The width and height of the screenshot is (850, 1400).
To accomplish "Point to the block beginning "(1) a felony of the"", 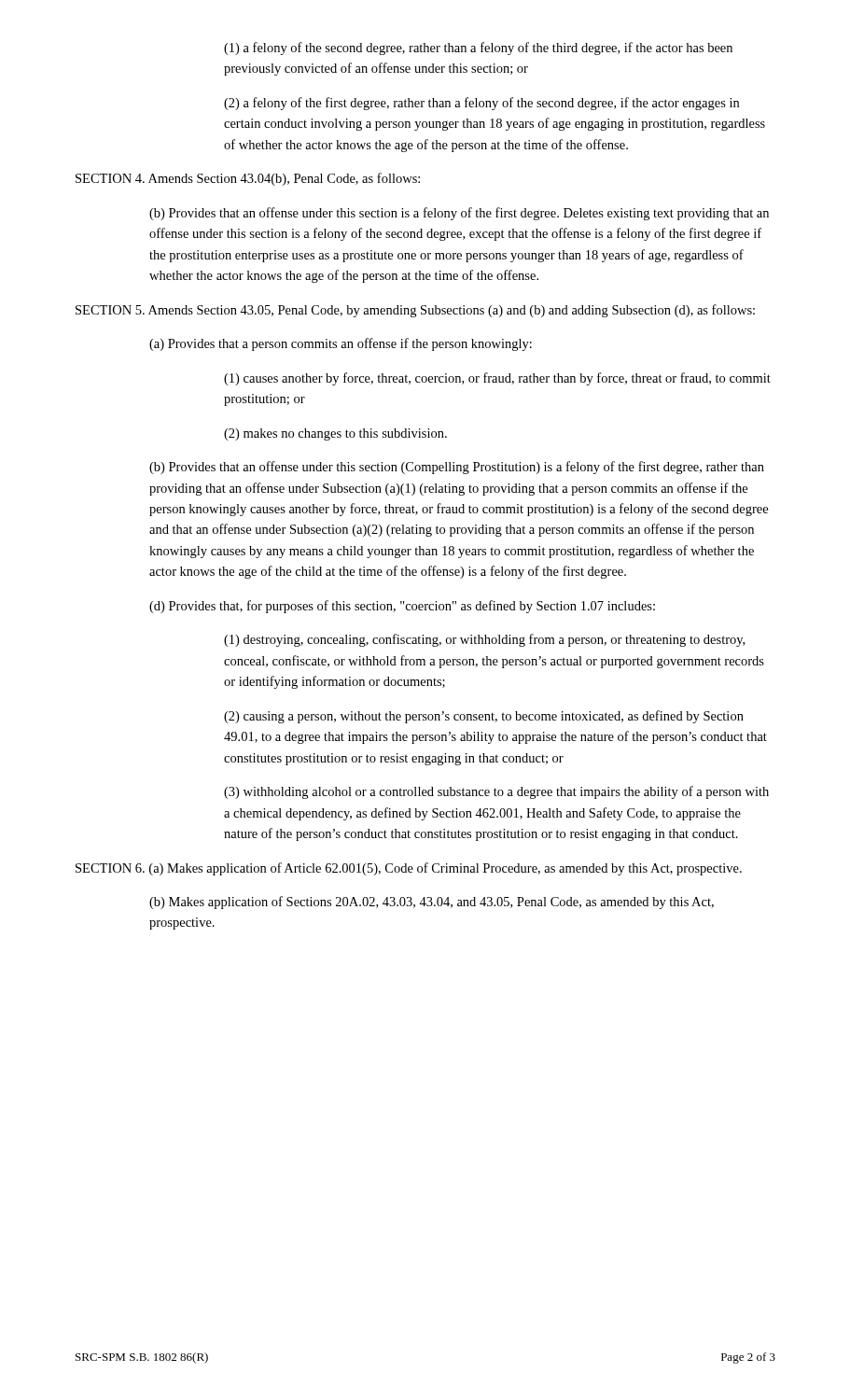I will (x=478, y=58).
